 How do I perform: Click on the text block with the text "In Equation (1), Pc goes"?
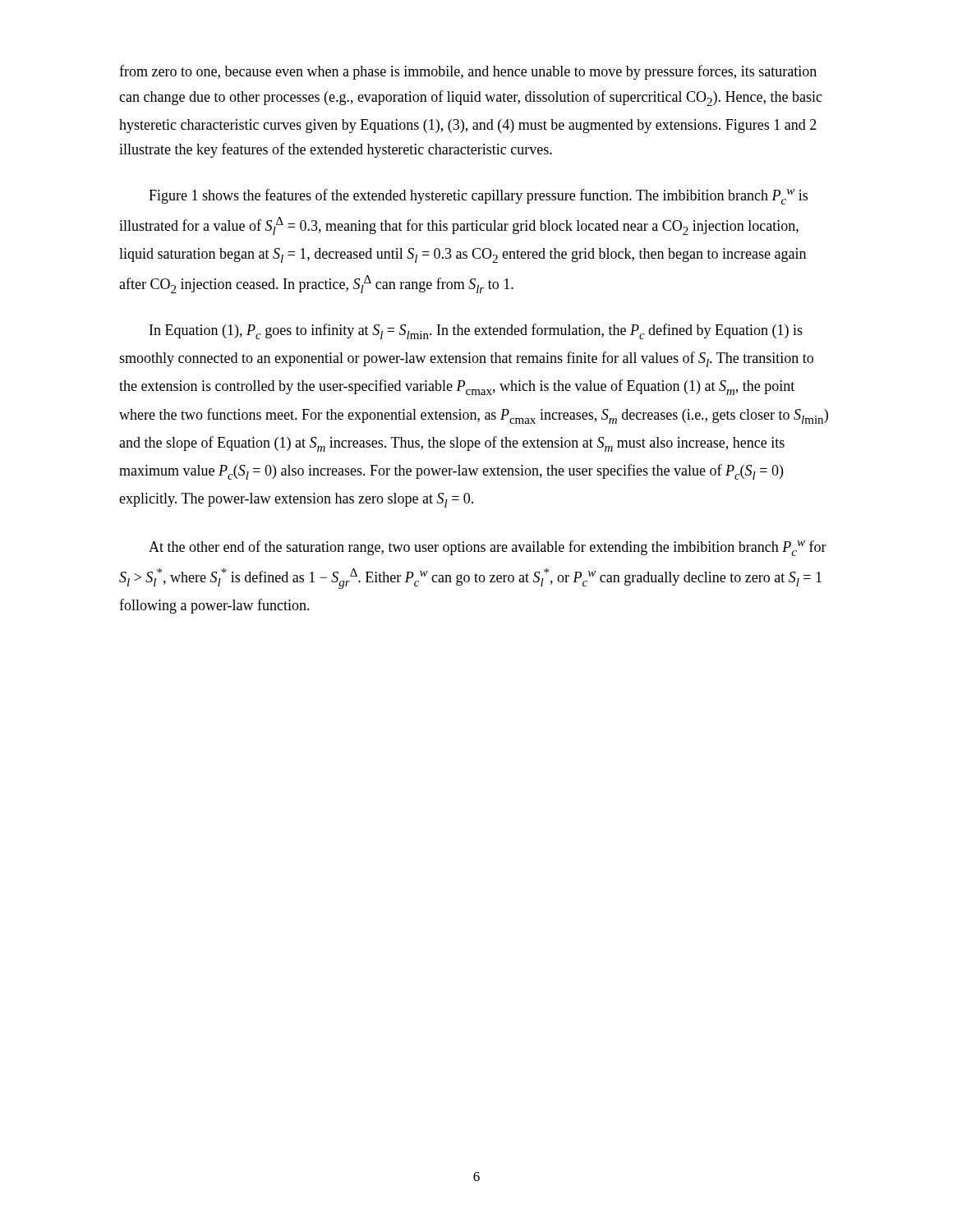point(474,416)
